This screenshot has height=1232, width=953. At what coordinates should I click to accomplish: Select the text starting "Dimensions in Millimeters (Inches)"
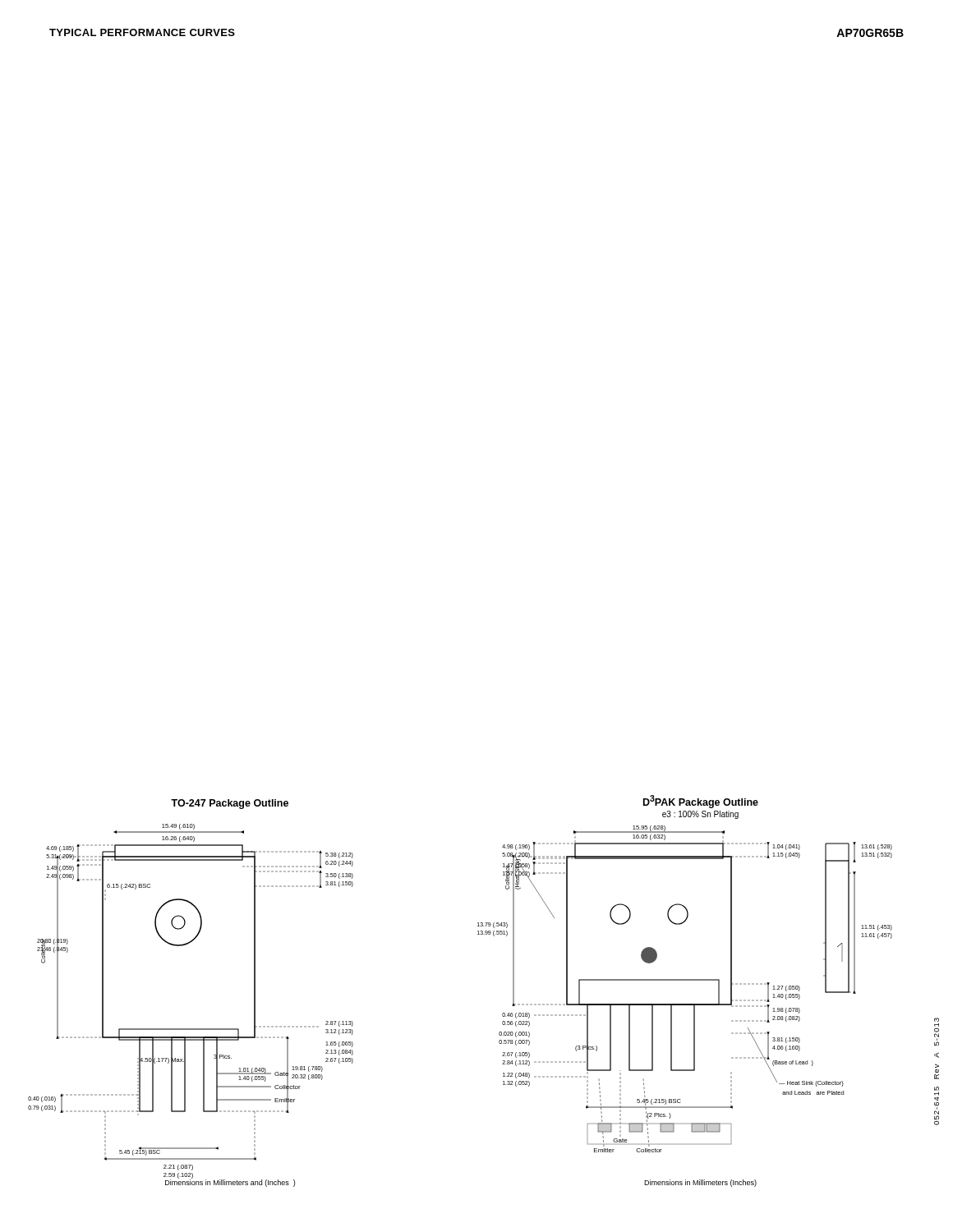pyautogui.click(x=700, y=1183)
